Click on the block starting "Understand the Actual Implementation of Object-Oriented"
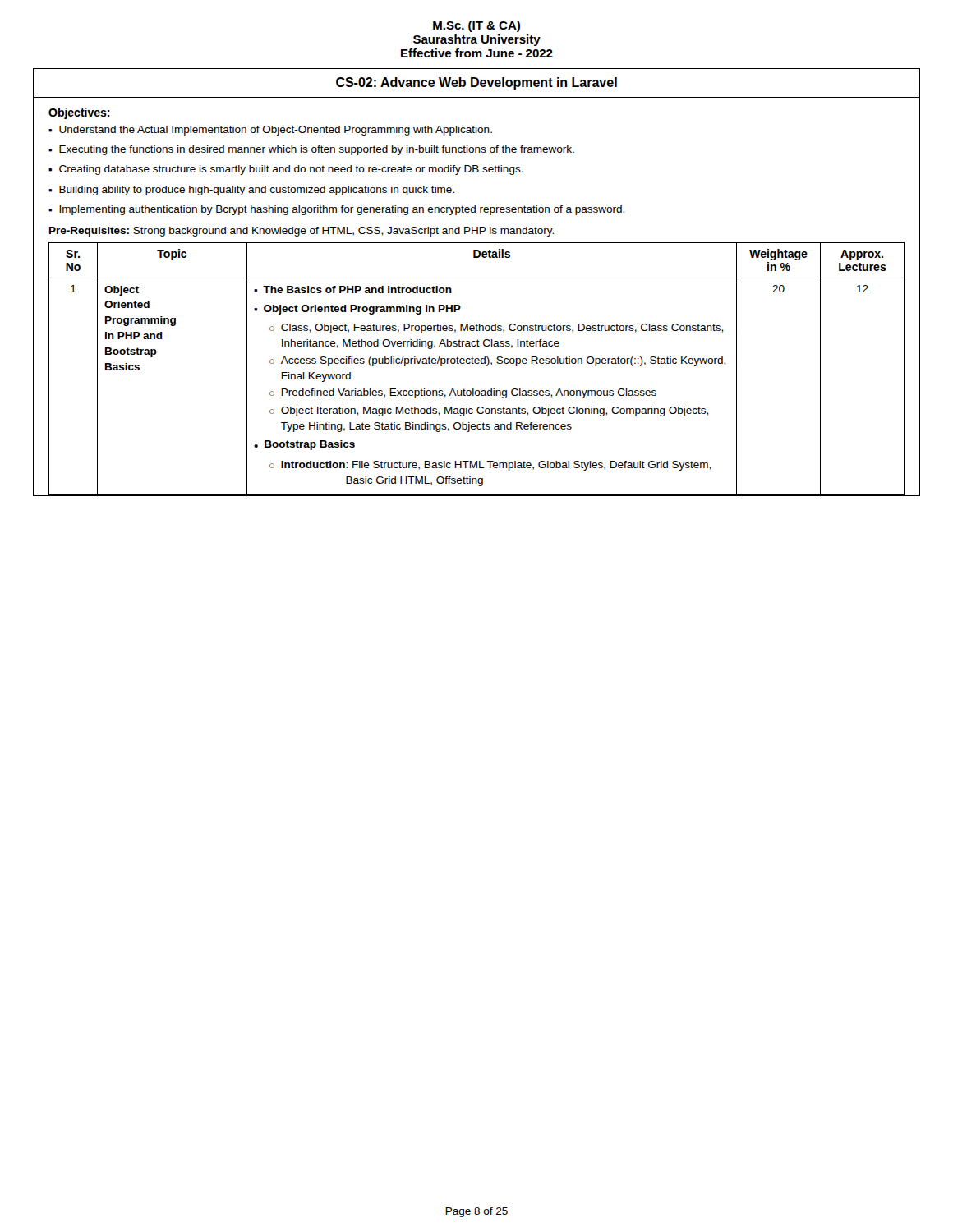 click(276, 129)
